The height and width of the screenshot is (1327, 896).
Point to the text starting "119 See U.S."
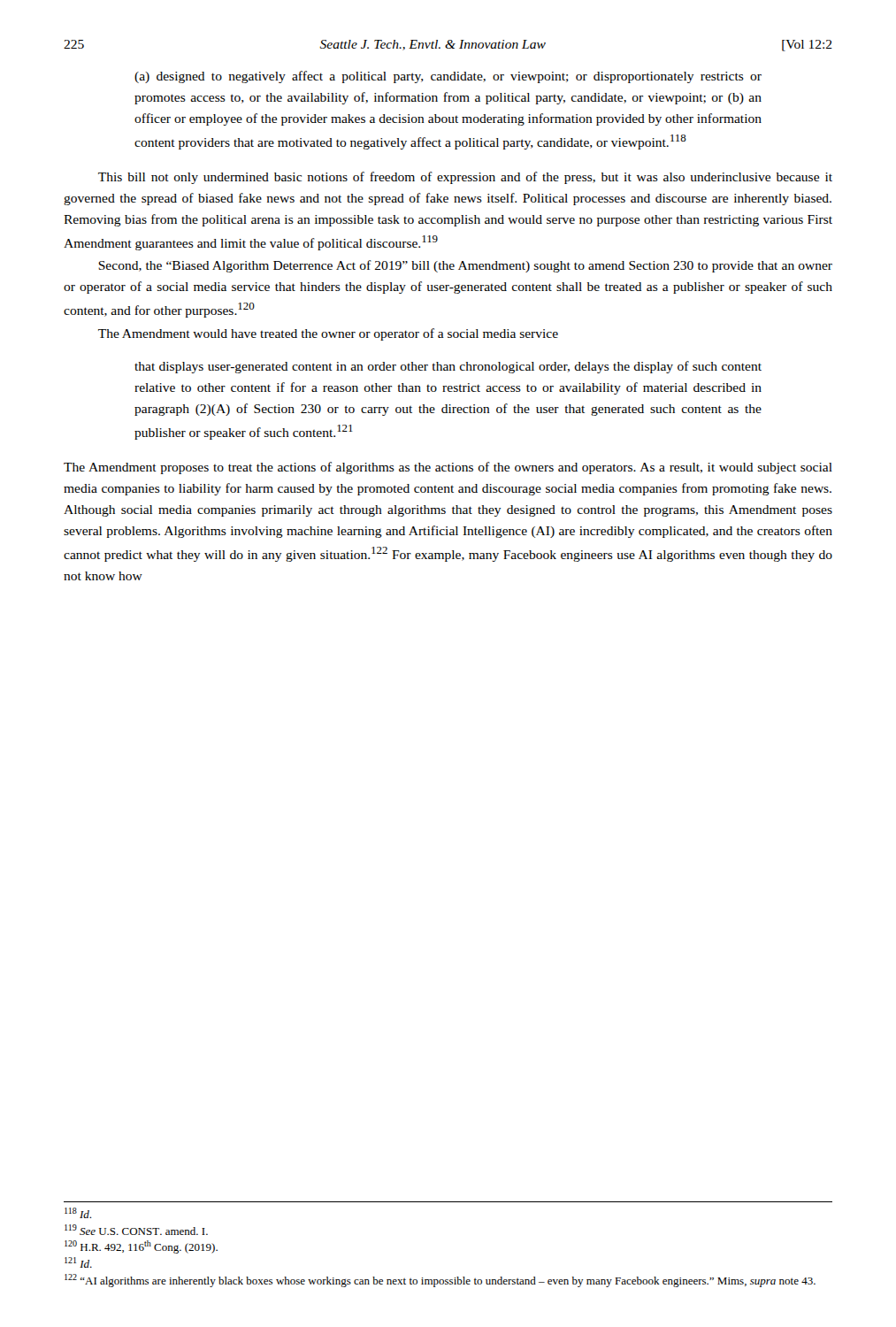136,1230
